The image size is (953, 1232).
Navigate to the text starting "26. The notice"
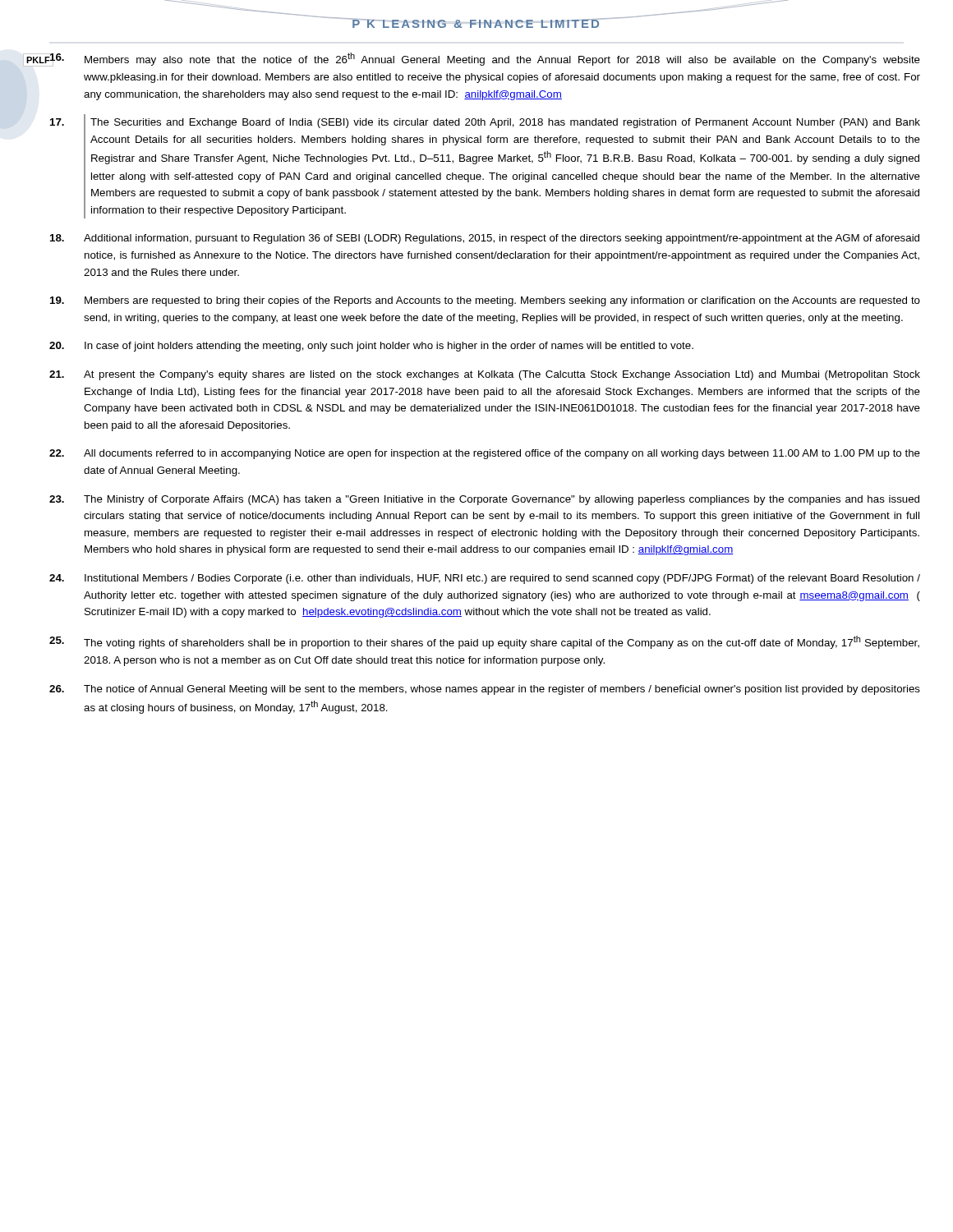click(x=485, y=699)
